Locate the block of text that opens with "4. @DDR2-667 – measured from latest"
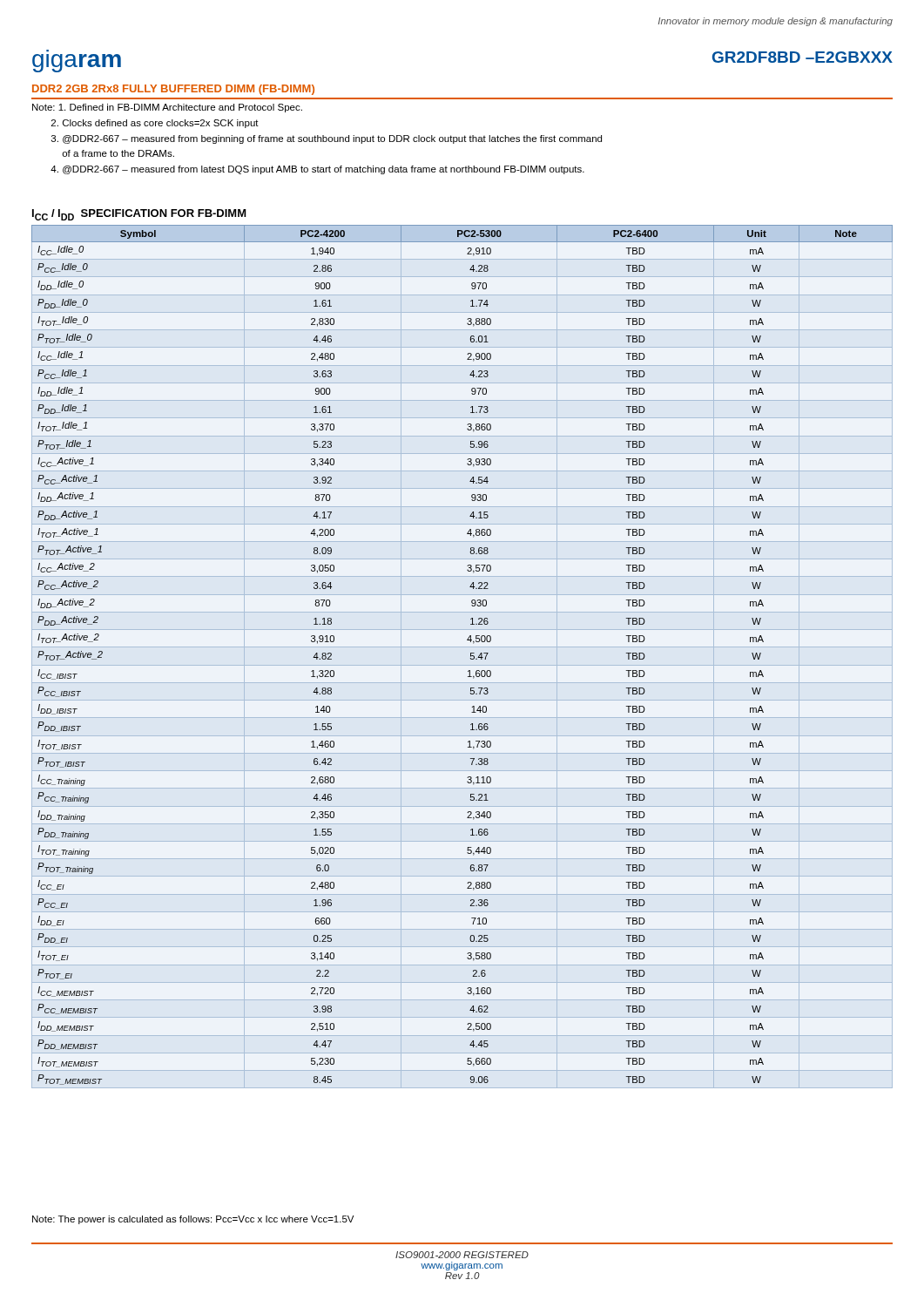This screenshot has width=924, height=1307. coord(462,170)
